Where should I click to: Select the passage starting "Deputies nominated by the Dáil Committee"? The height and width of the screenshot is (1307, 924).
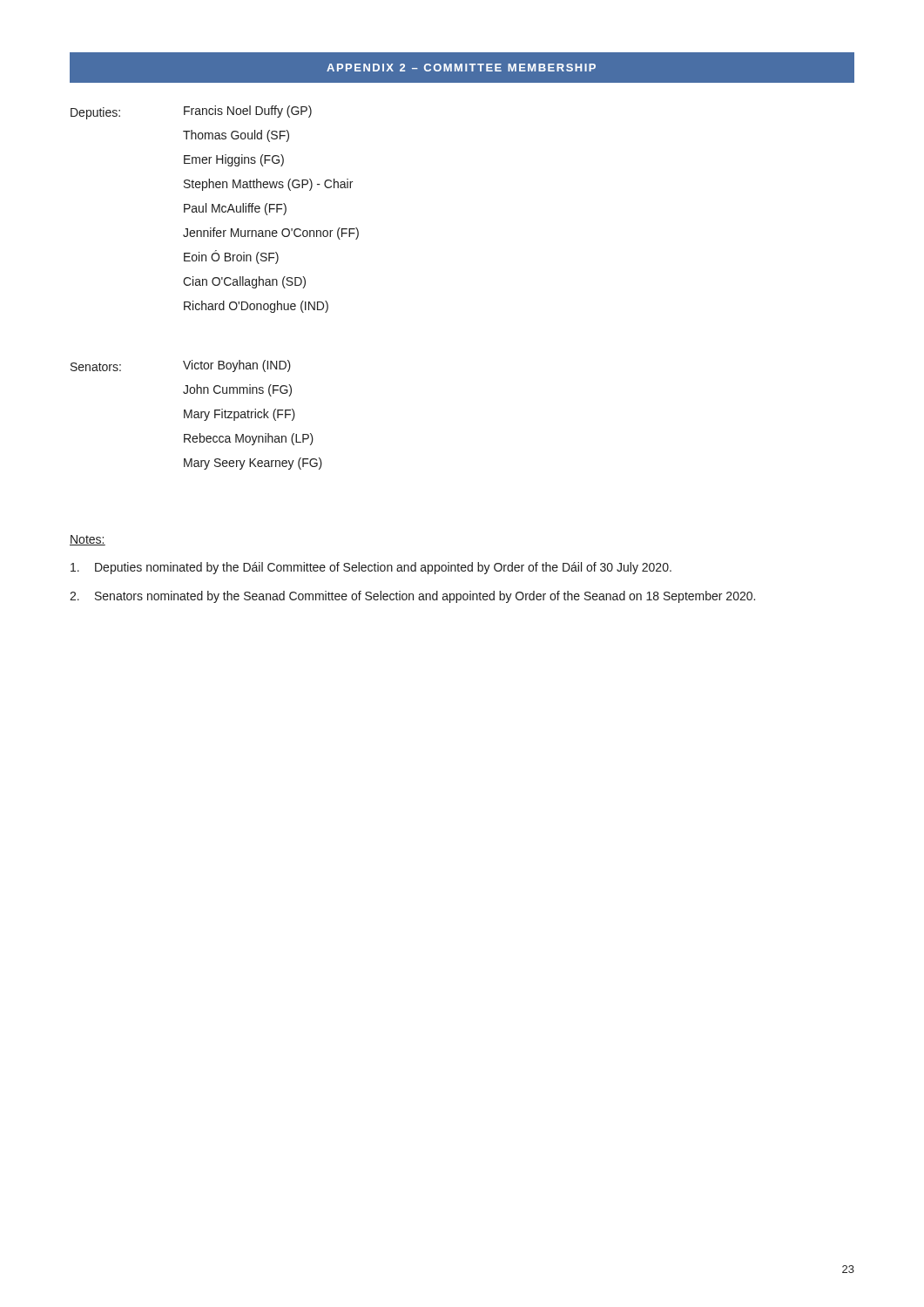[462, 568]
